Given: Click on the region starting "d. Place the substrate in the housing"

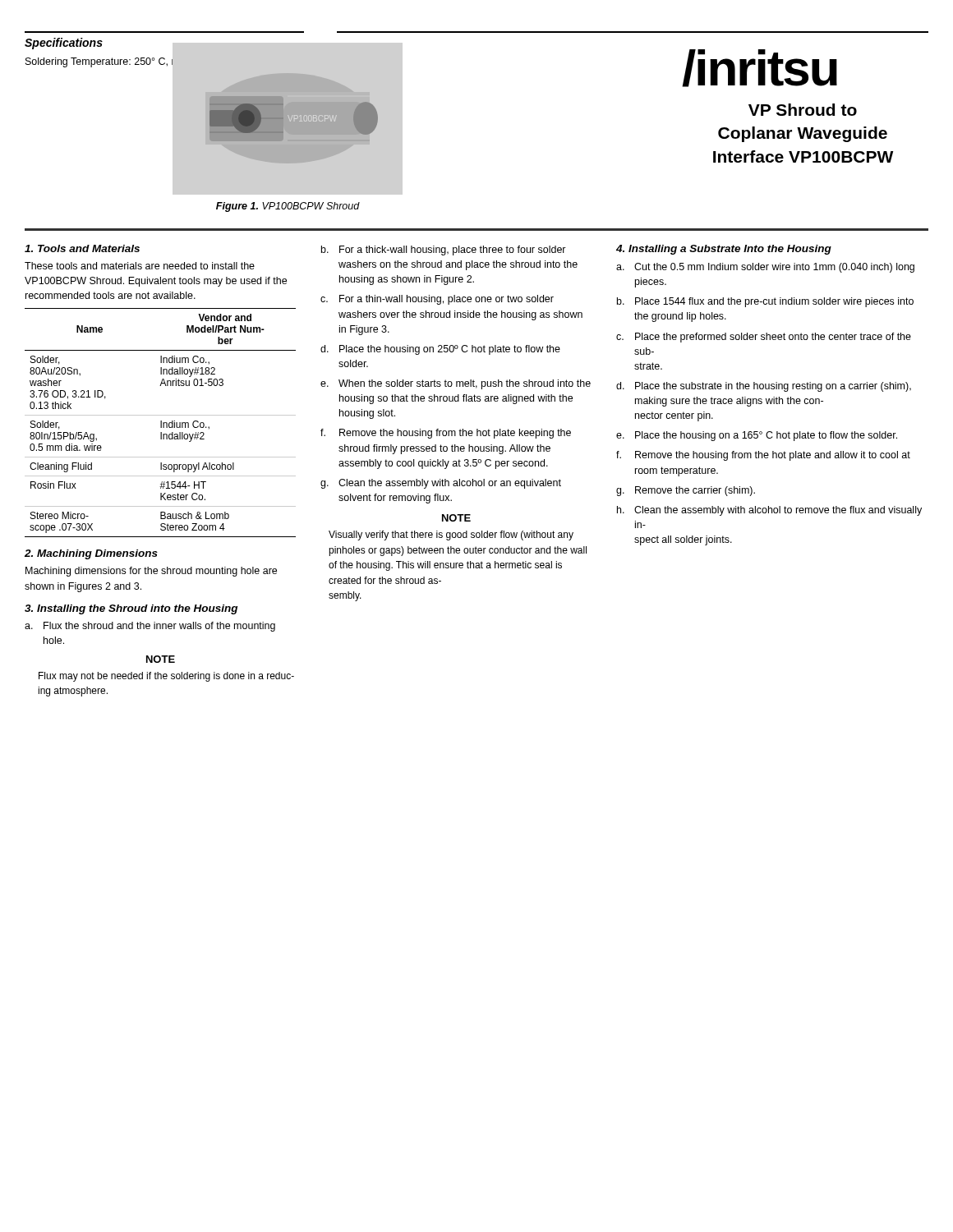Looking at the screenshot, I should pos(772,401).
